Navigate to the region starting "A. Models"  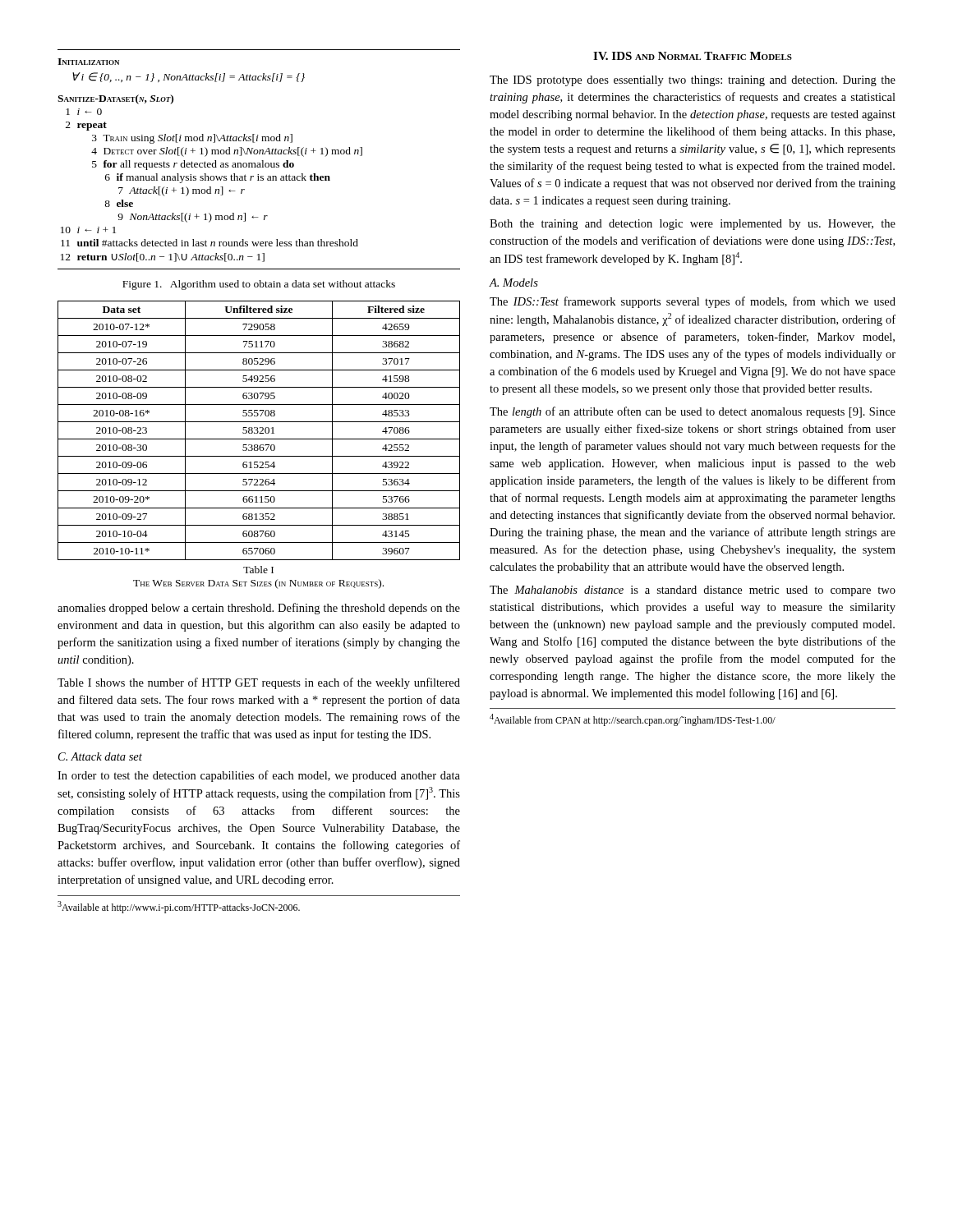(x=514, y=283)
